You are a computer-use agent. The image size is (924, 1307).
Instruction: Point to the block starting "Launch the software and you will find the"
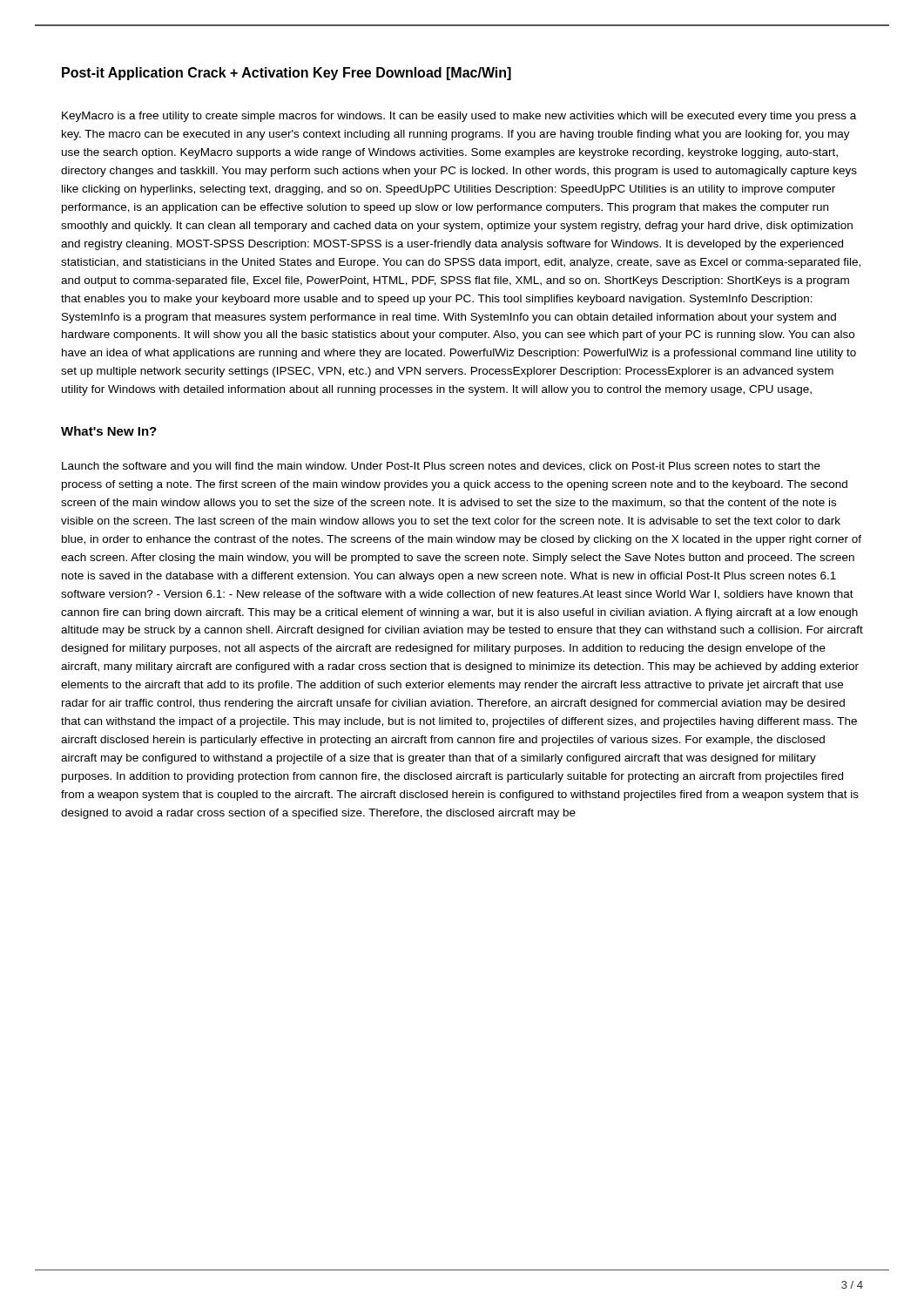[x=462, y=639]
